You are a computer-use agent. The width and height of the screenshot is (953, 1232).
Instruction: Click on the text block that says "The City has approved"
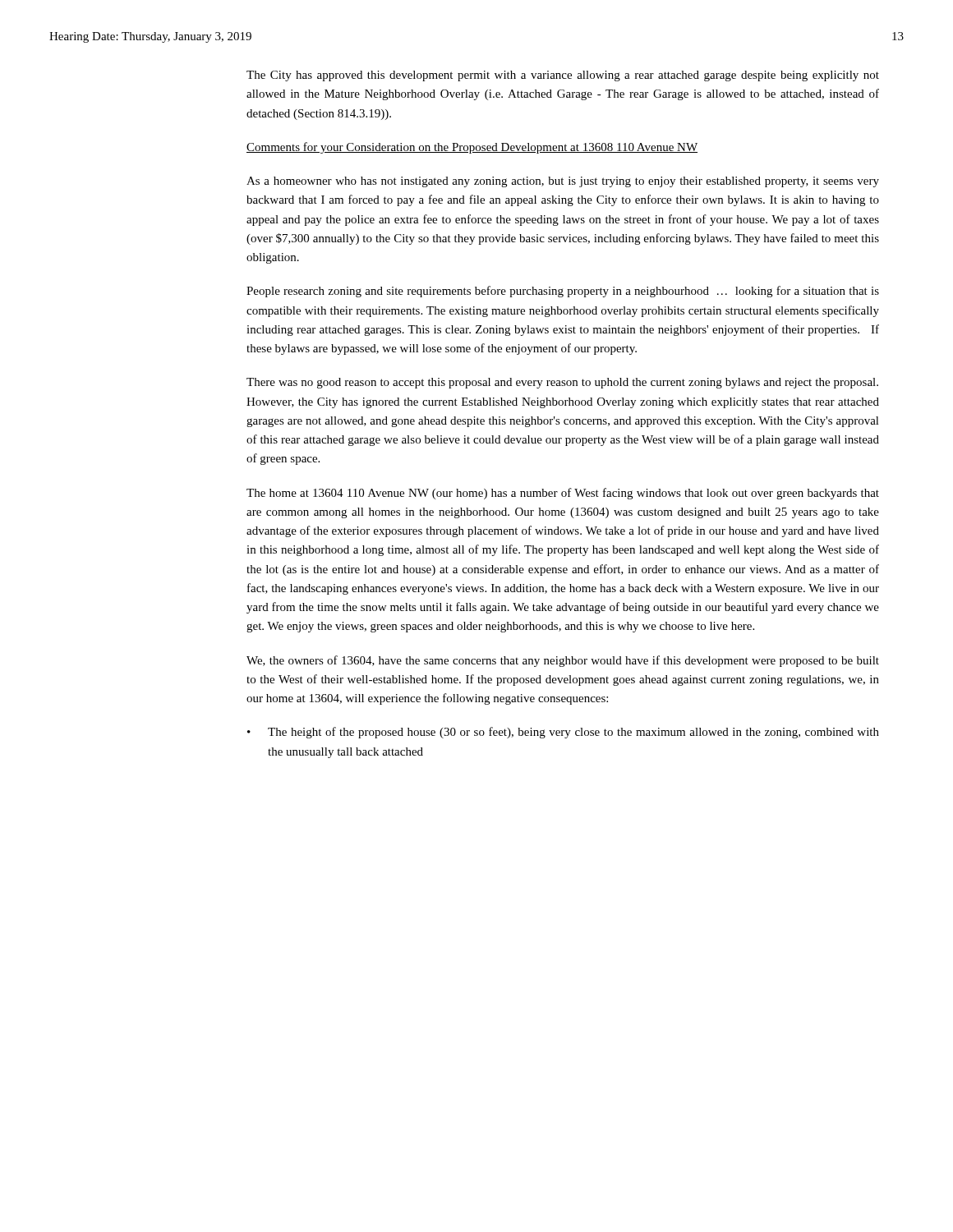click(x=563, y=94)
